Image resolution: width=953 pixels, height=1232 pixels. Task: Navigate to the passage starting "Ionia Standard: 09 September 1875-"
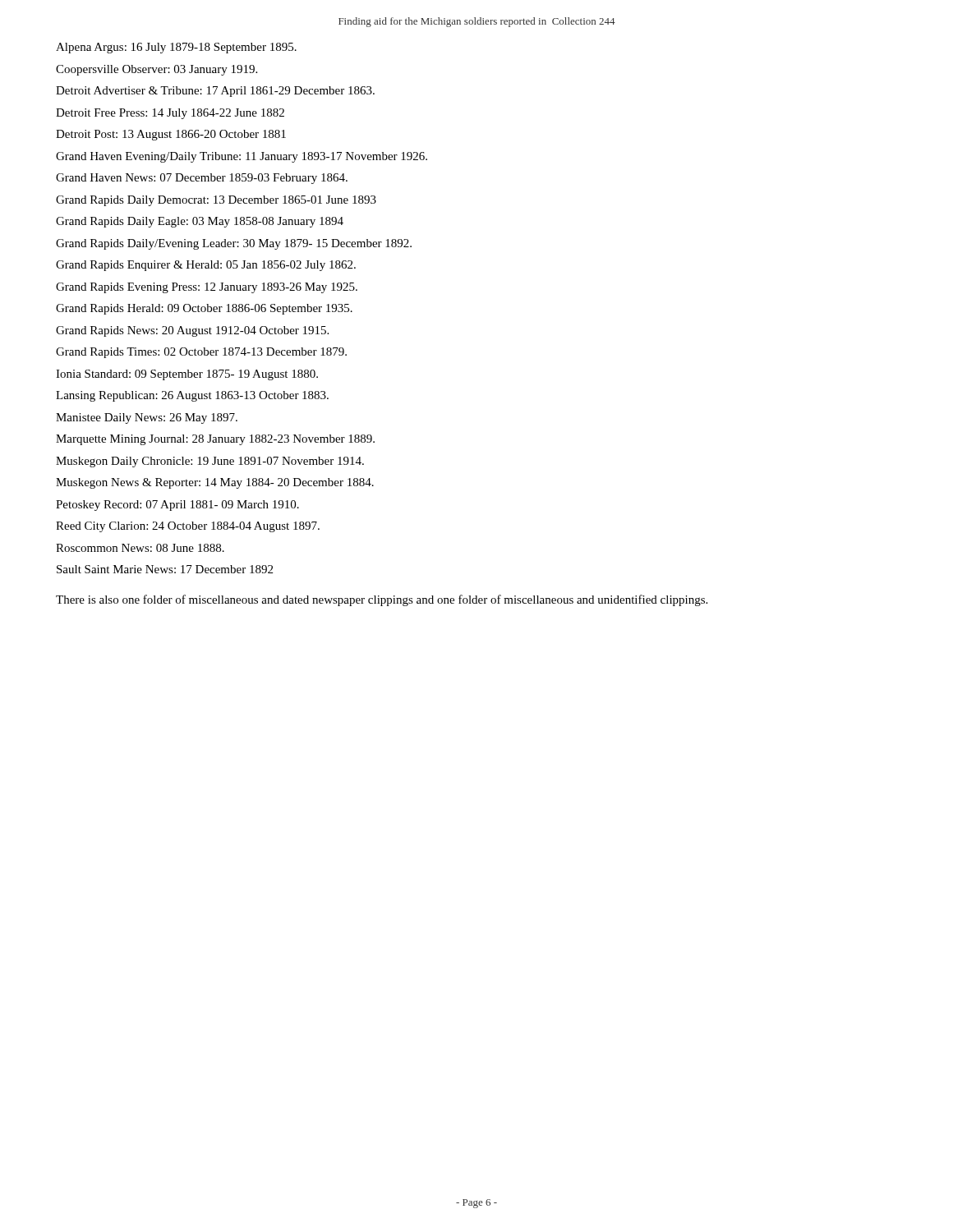pyautogui.click(x=187, y=373)
